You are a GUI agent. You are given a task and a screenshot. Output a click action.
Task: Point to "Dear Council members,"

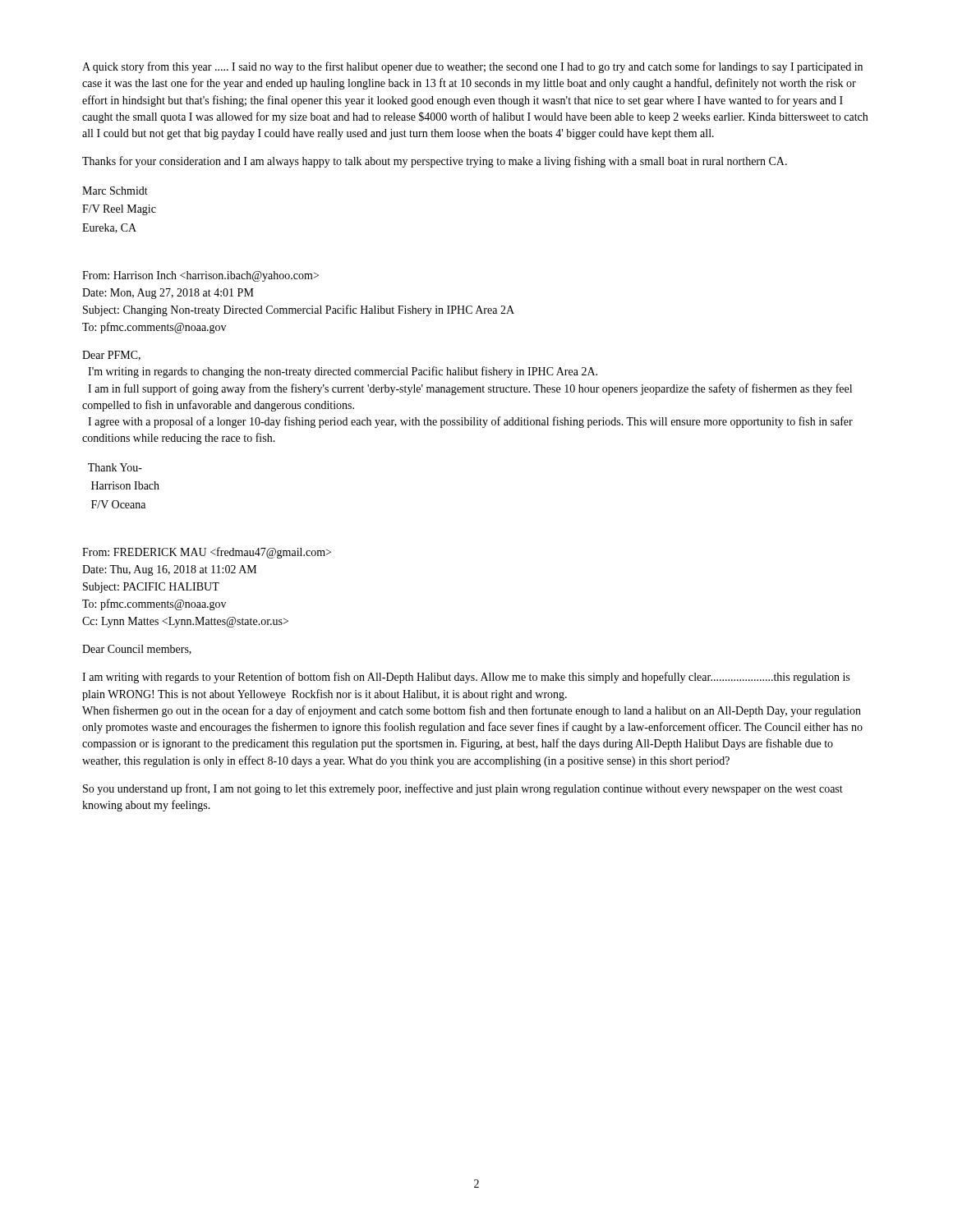137,649
